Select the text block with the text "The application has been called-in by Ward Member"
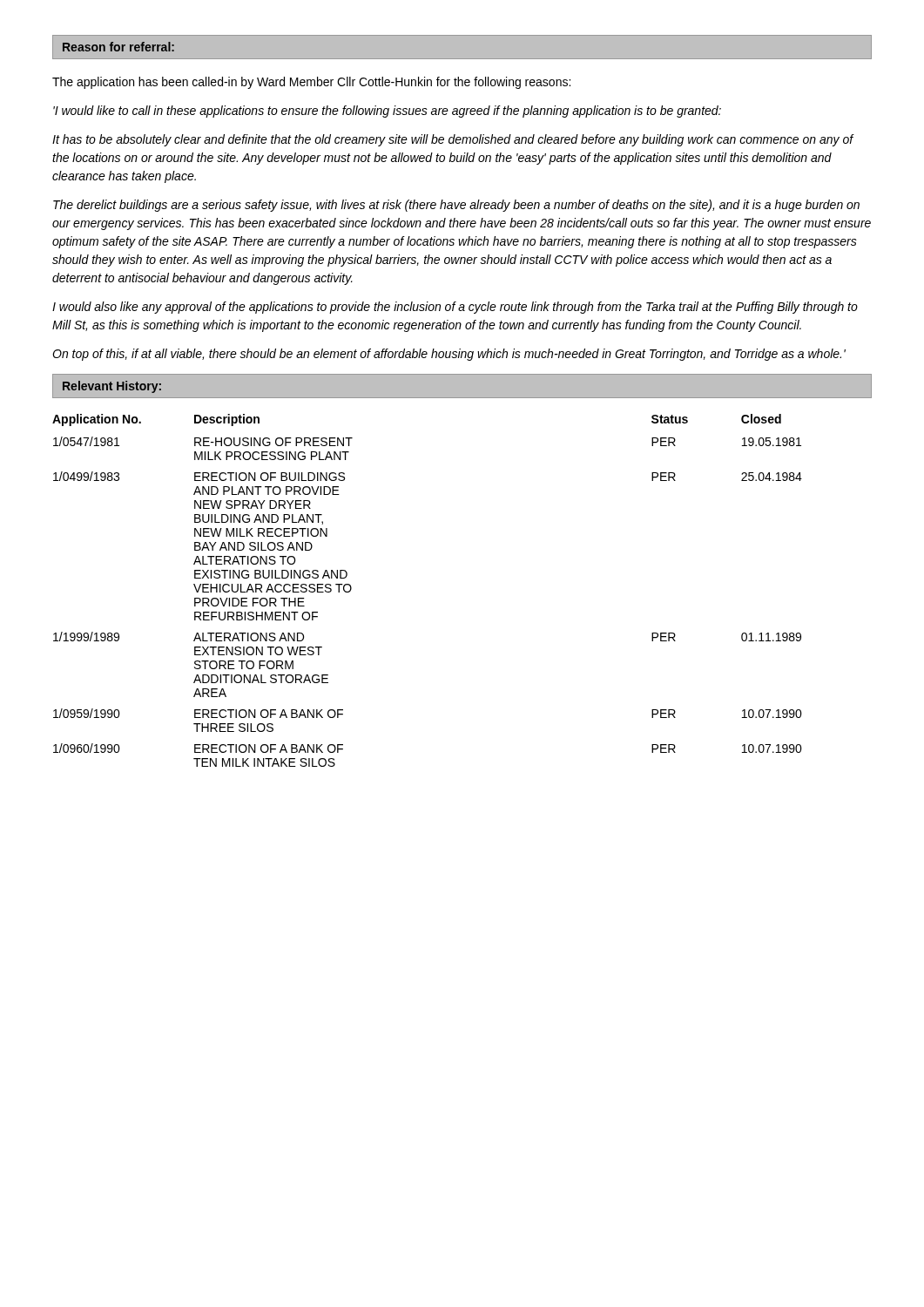Screen dimensions: 1307x924 pyautogui.click(x=312, y=82)
